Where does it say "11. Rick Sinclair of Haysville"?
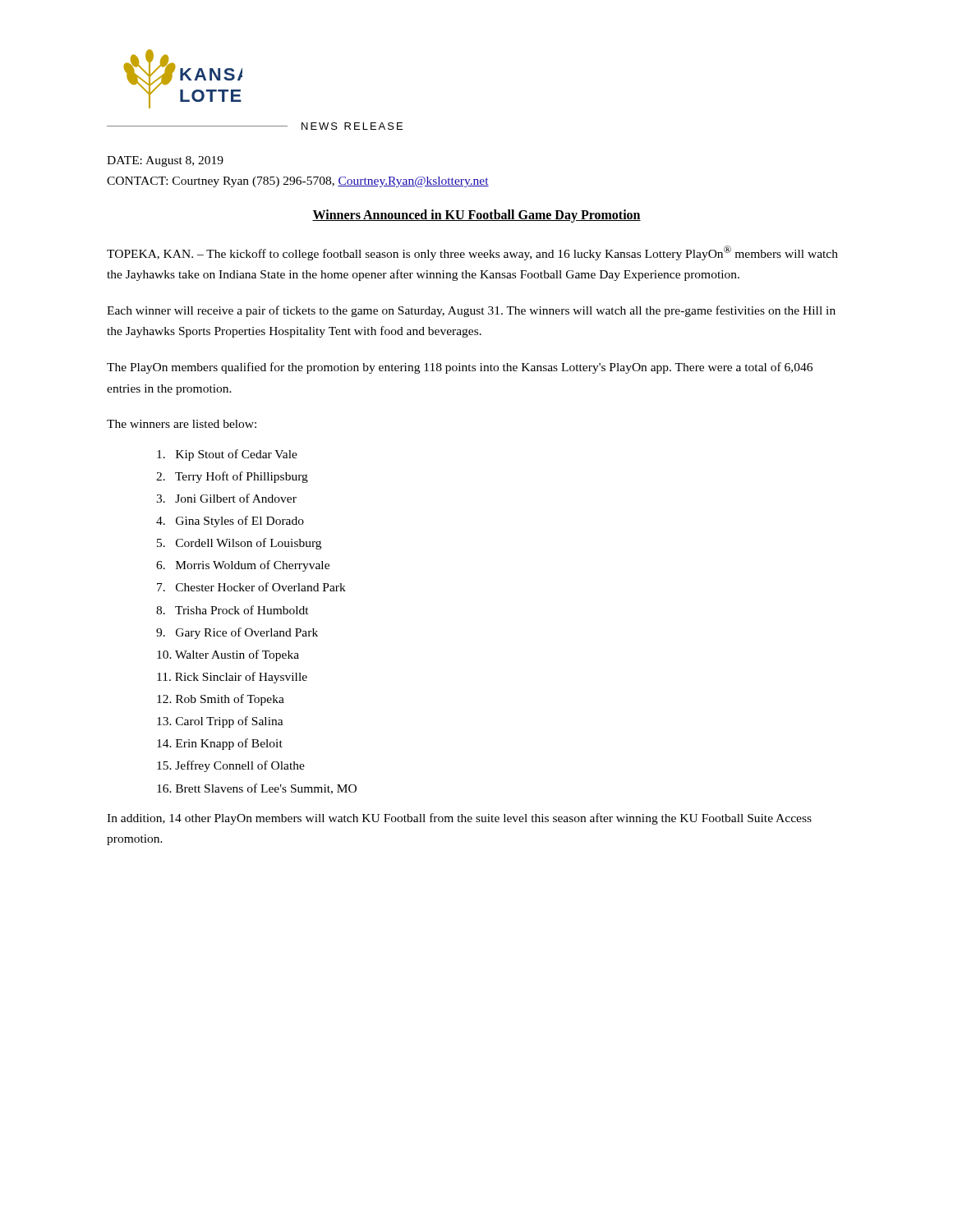953x1232 pixels. 232,676
